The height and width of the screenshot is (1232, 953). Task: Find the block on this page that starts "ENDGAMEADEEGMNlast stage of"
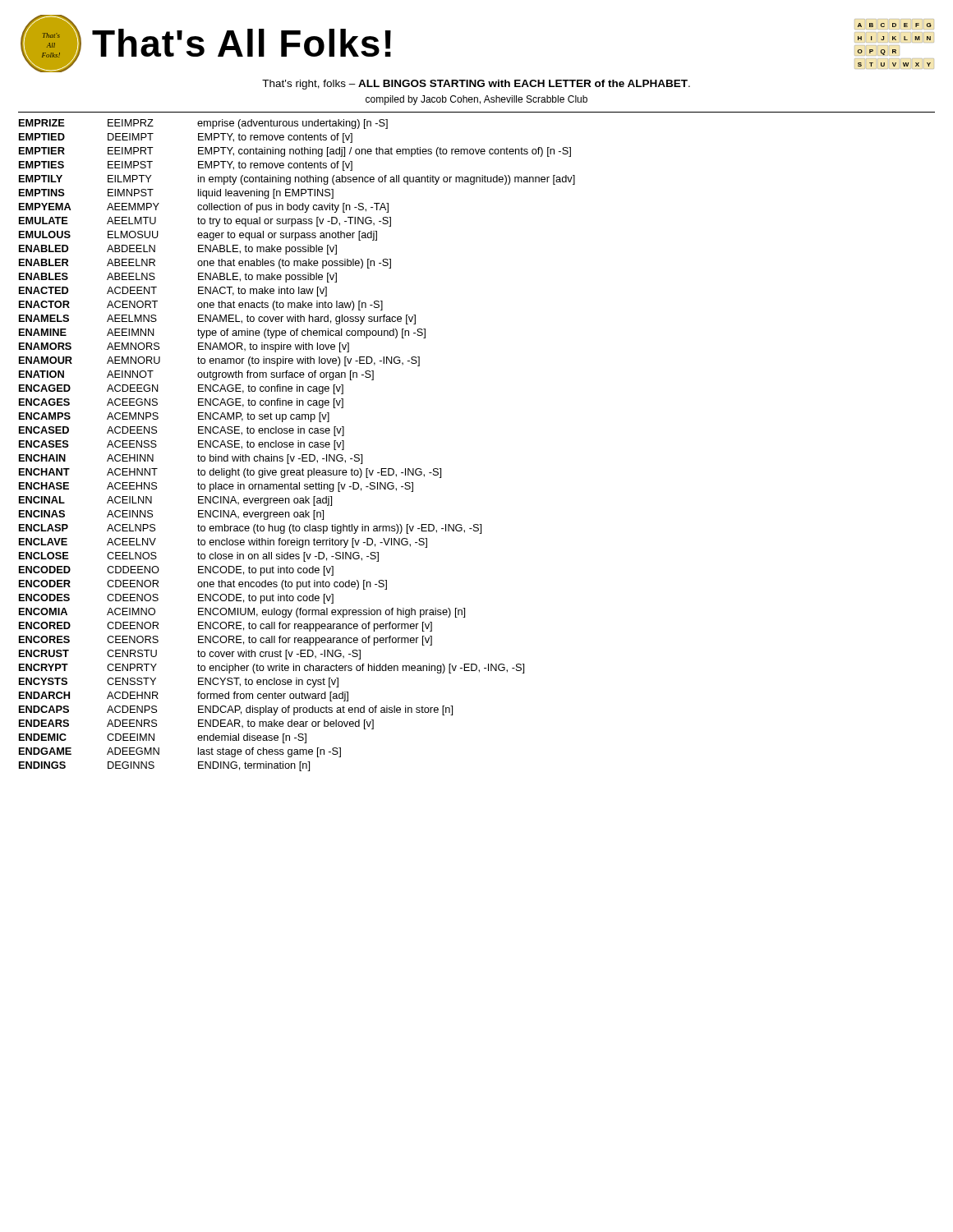pyautogui.click(x=40, y=752)
